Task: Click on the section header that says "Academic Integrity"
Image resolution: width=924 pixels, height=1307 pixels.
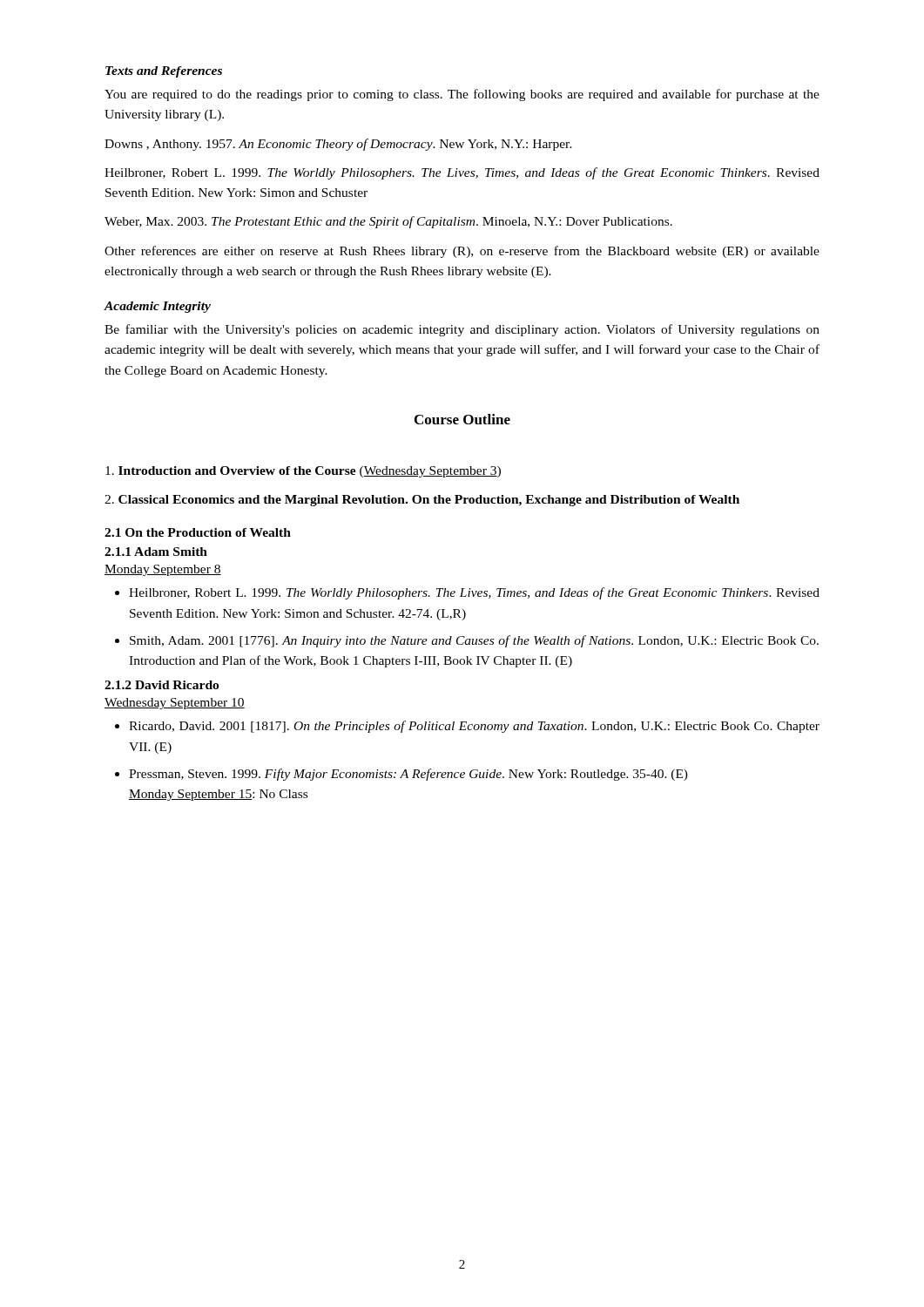Action: pyautogui.click(x=158, y=305)
